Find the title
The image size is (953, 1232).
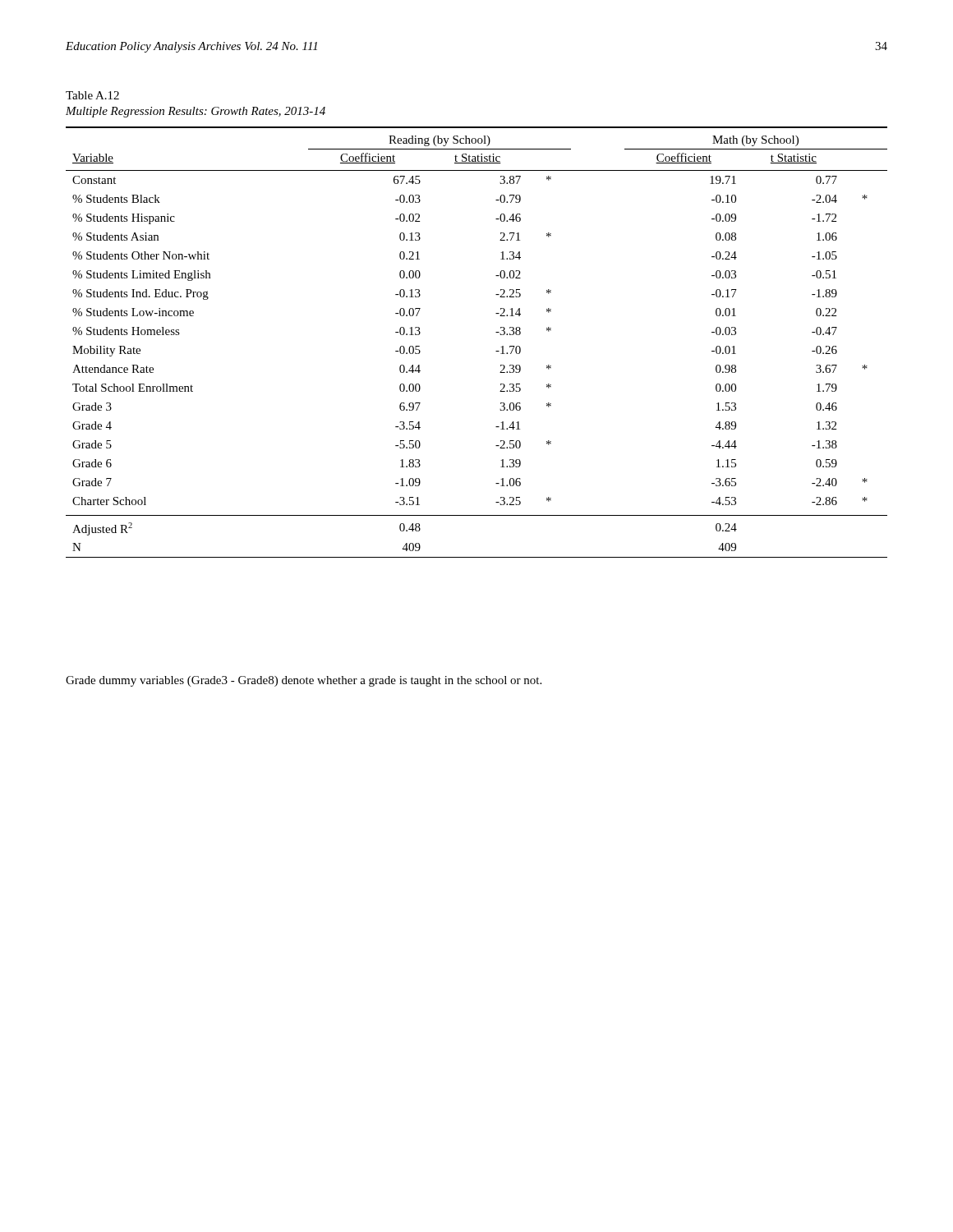point(93,95)
